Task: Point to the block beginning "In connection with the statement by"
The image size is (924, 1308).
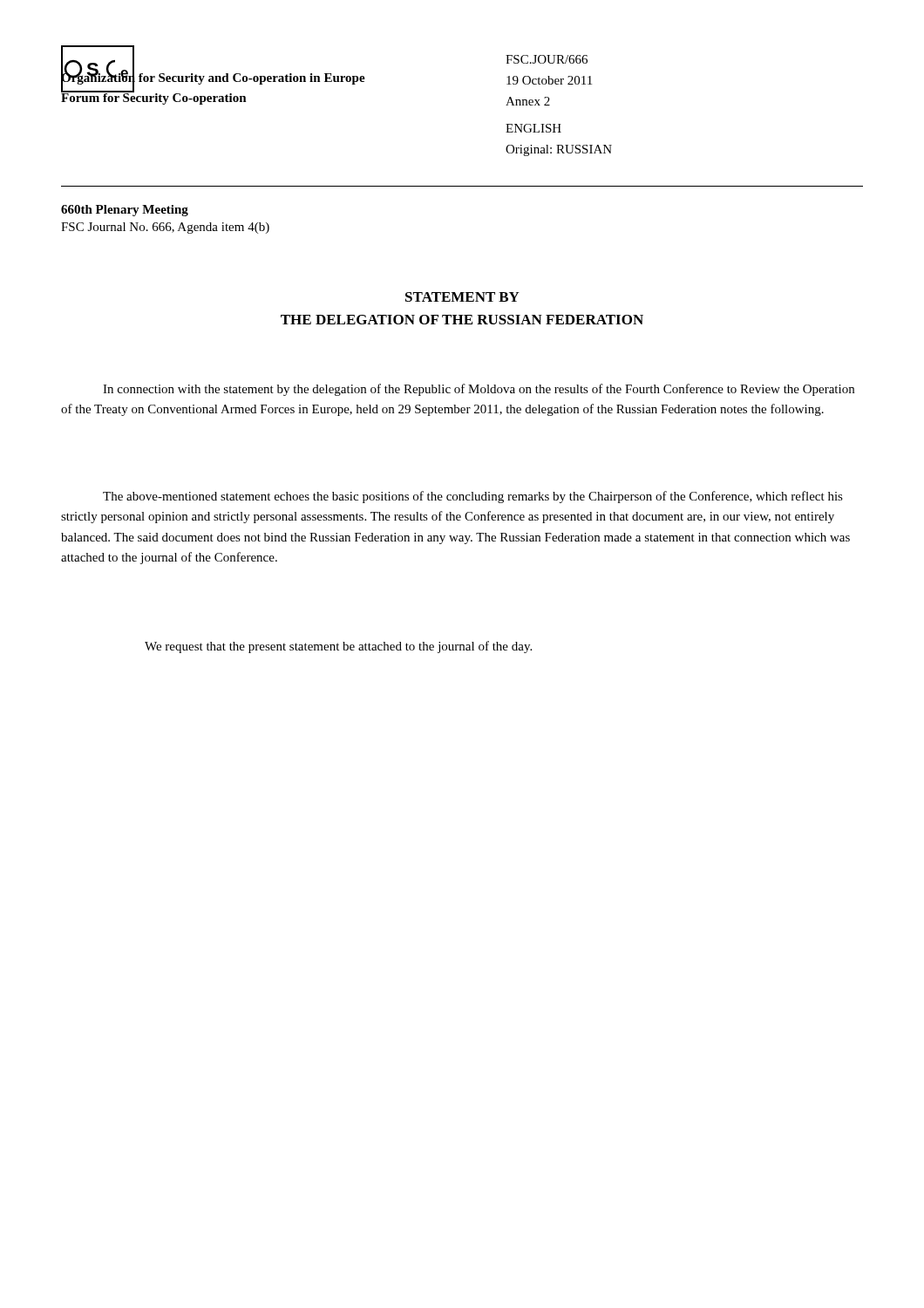Action: pos(462,400)
